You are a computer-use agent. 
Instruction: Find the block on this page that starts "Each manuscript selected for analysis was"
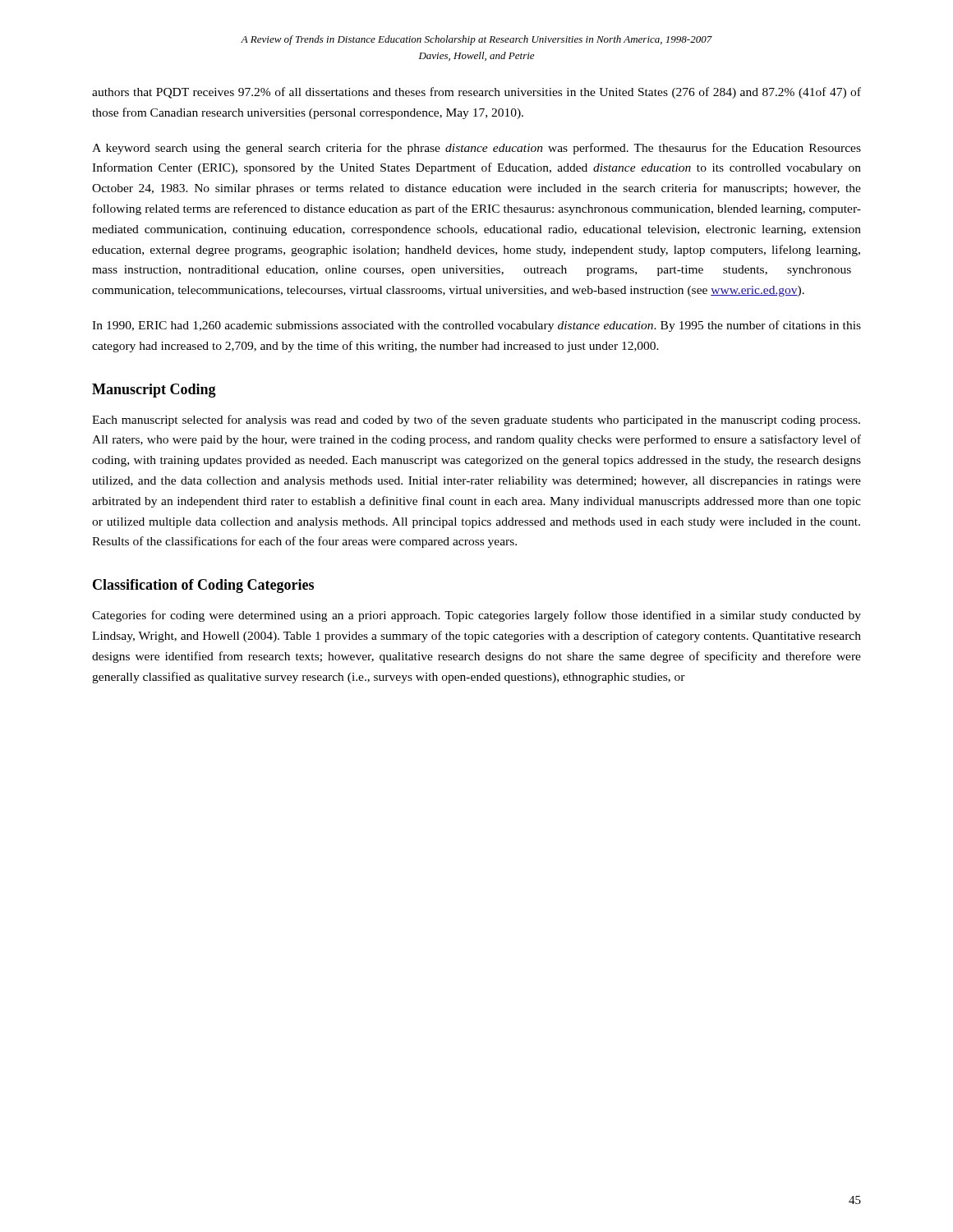[476, 480]
